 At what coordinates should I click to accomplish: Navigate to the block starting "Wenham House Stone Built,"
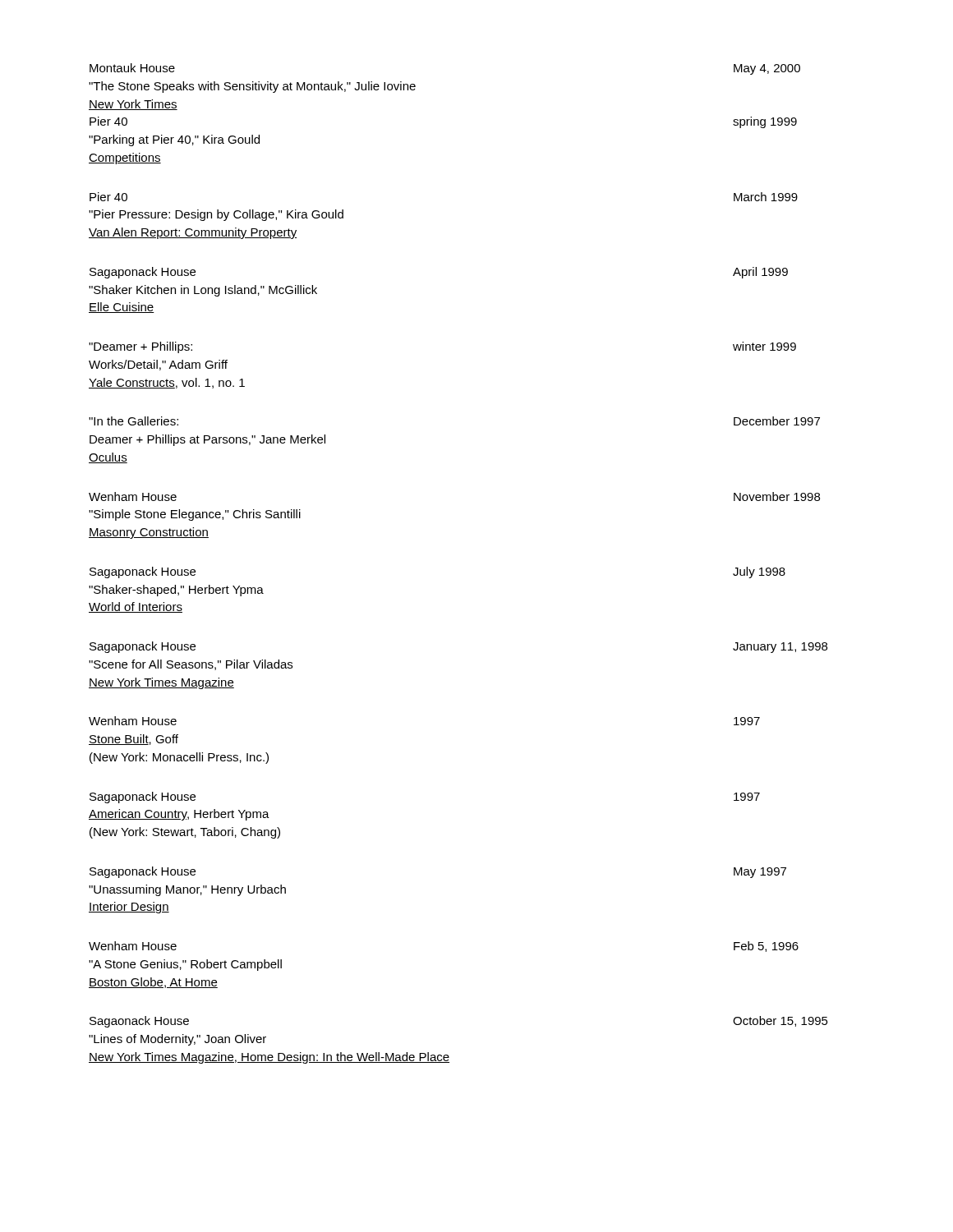129,721
